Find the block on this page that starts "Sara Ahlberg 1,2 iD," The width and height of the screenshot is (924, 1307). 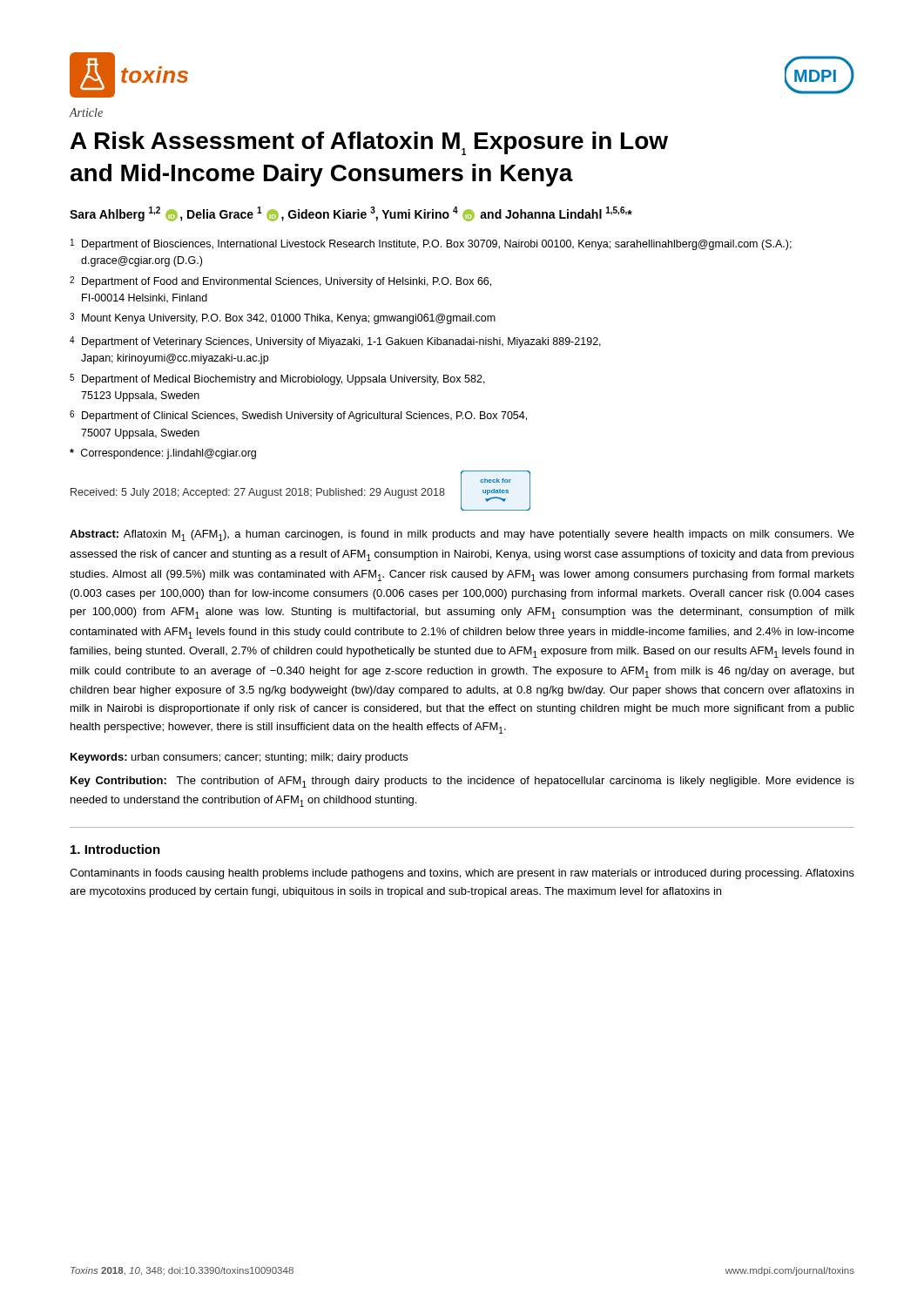pos(351,214)
